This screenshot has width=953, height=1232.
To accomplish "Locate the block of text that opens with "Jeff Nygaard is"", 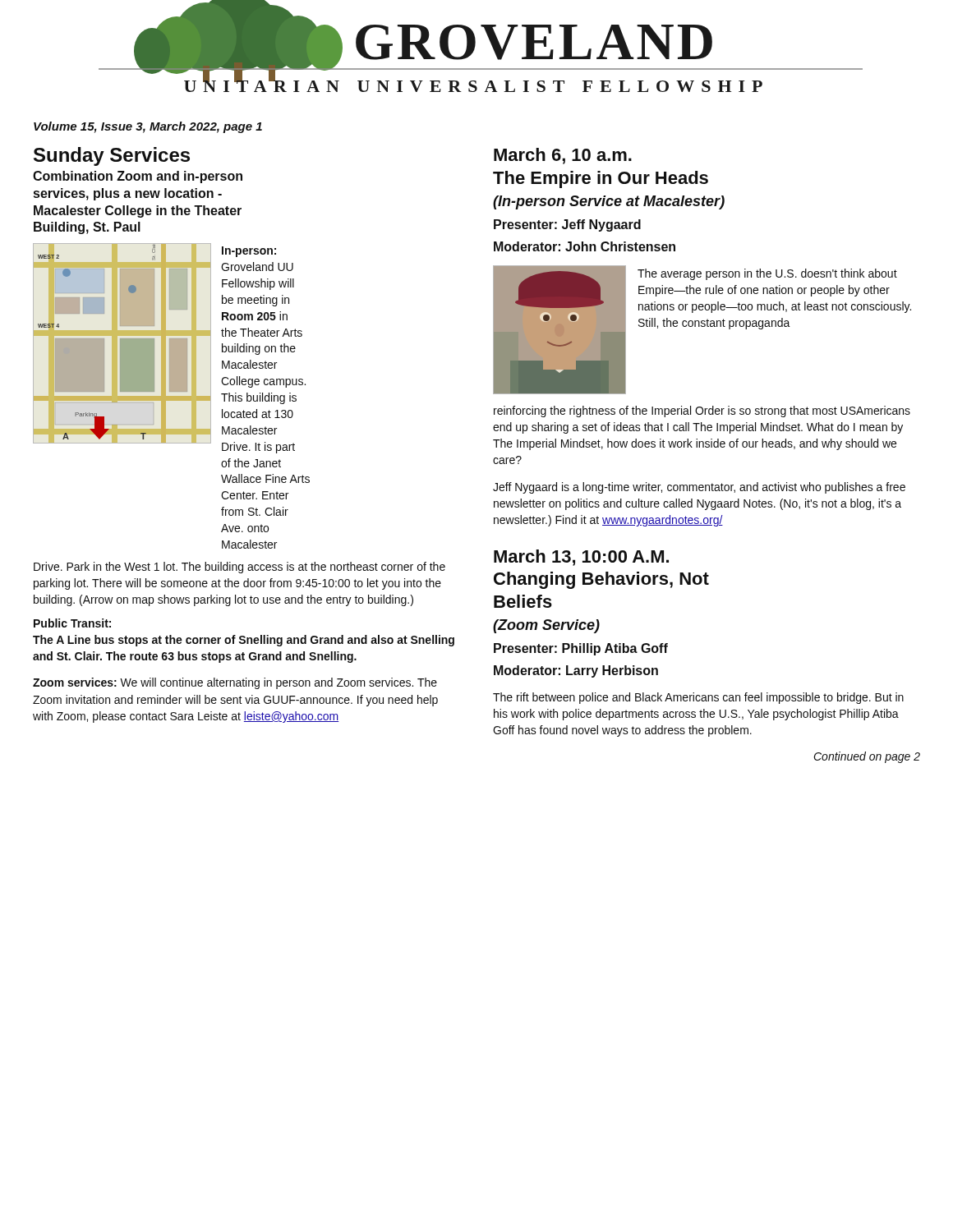I will click(699, 503).
